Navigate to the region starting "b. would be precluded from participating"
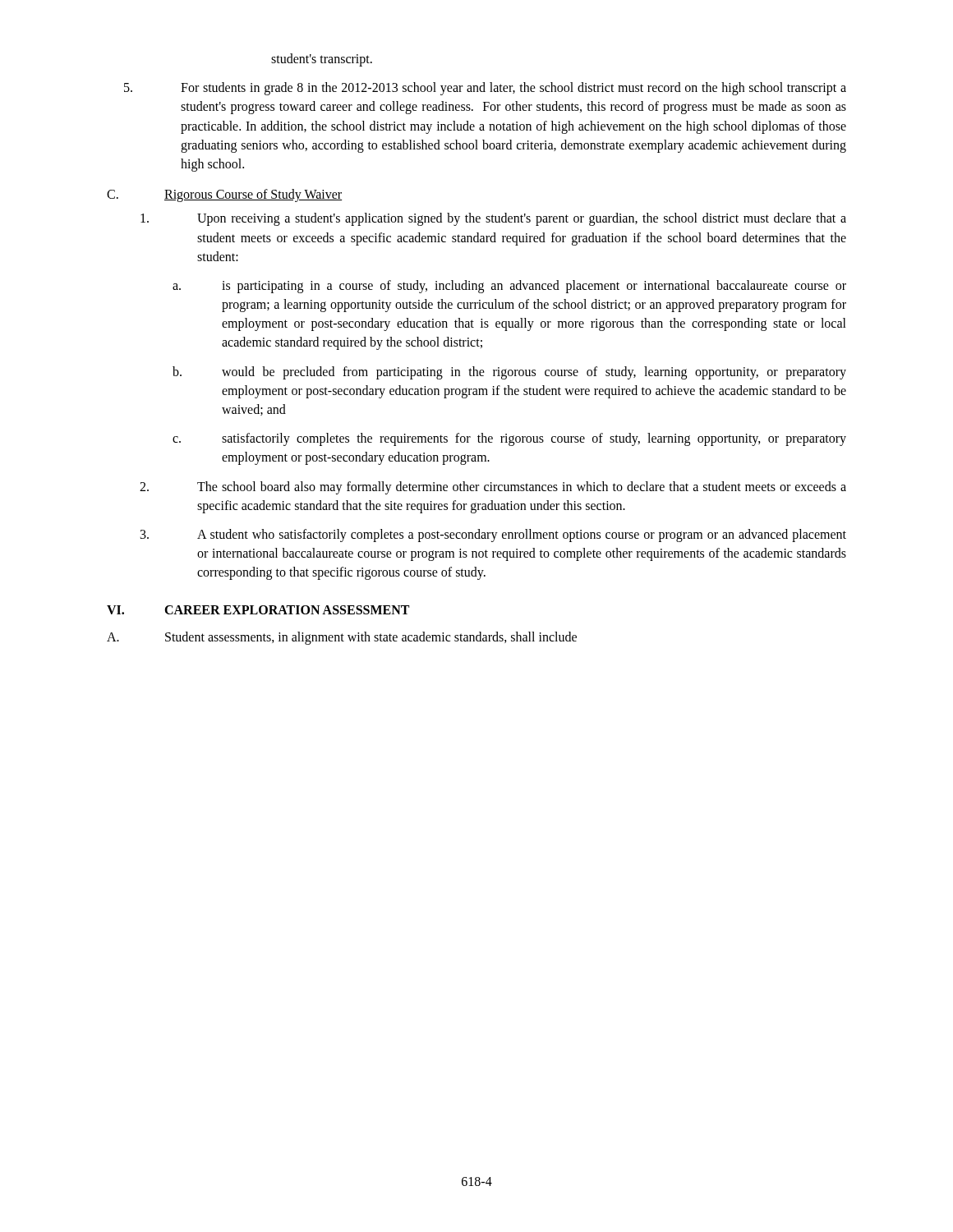The width and height of the screenshot is (953, 1232). [x=509, y=390]
